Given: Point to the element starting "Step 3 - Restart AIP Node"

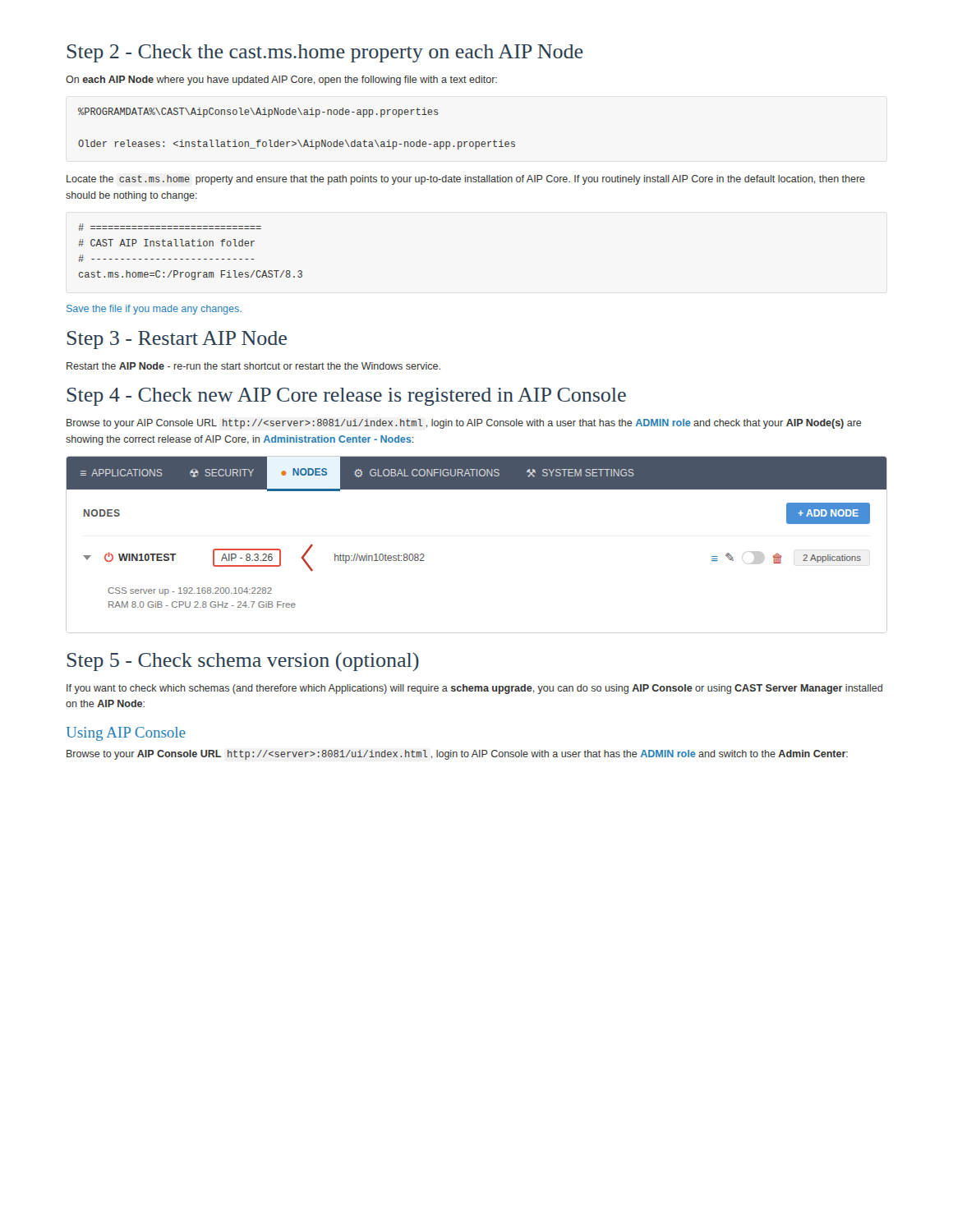Looking at the screenshot, I should (x=177, y=340).
